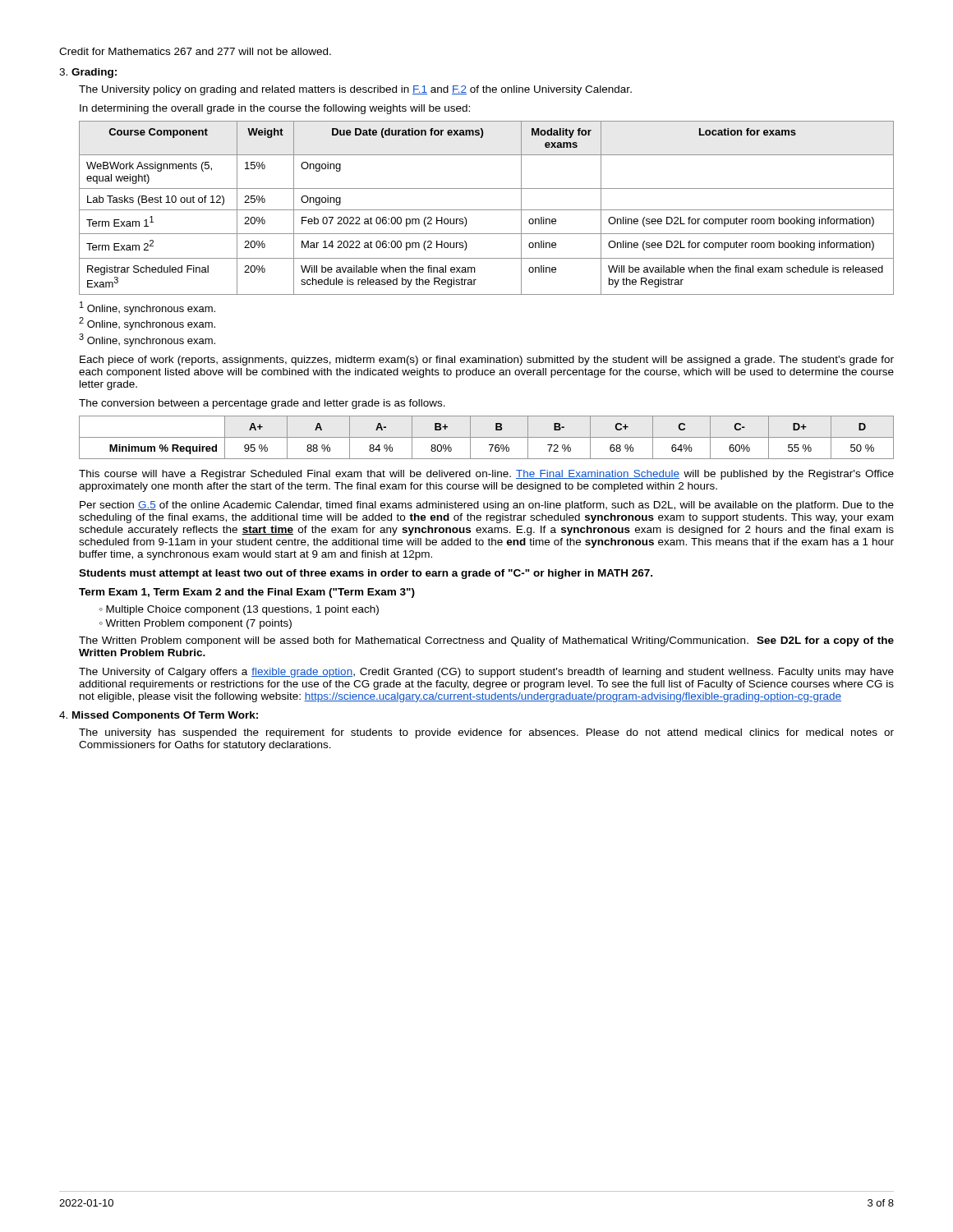
Task: Navigate to the element starting "The University of Calgary offers a flexible grade"
Action: 486,684
